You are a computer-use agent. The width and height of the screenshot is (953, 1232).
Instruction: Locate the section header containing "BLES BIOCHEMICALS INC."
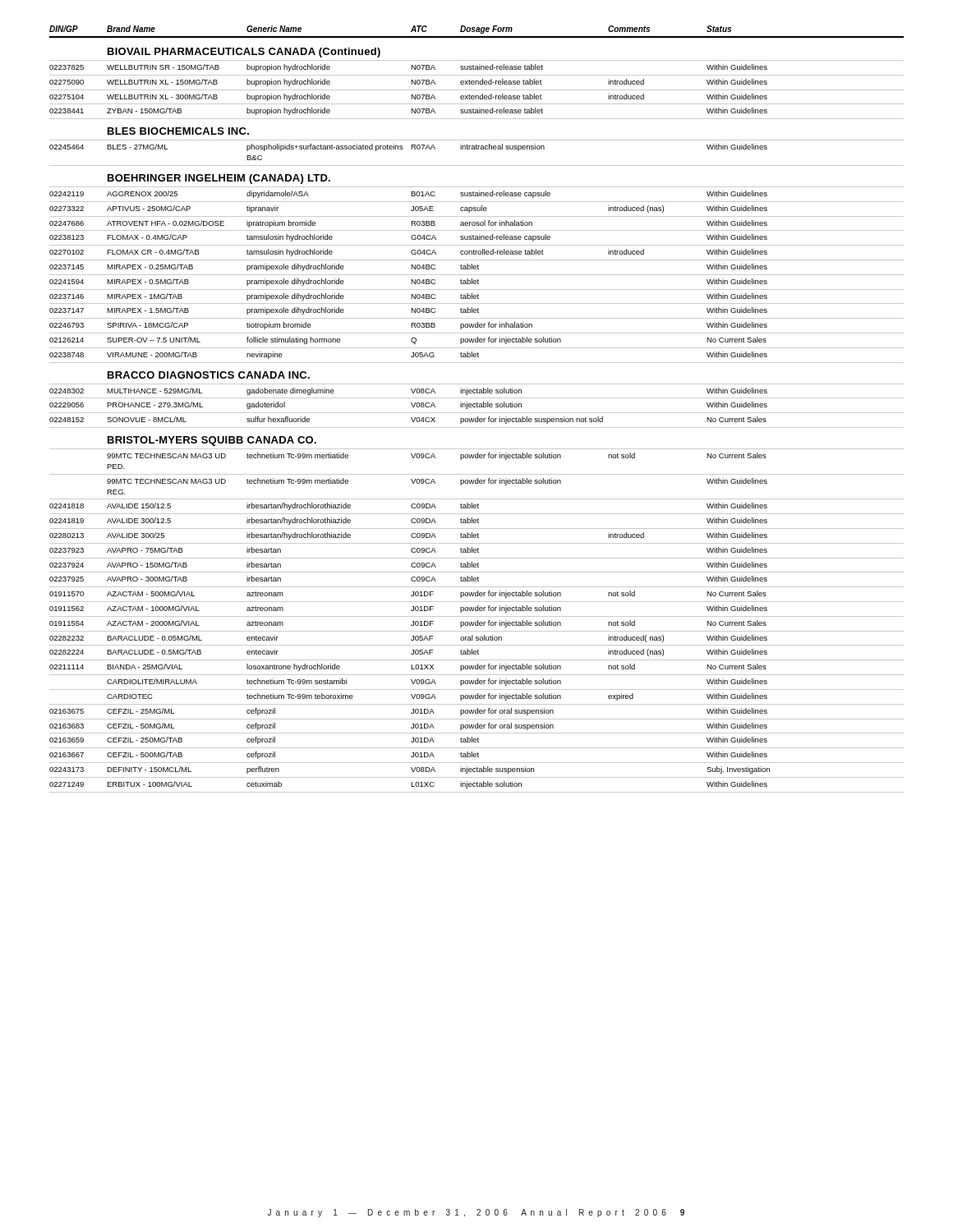pyautogui.click(x=476, y=131)
